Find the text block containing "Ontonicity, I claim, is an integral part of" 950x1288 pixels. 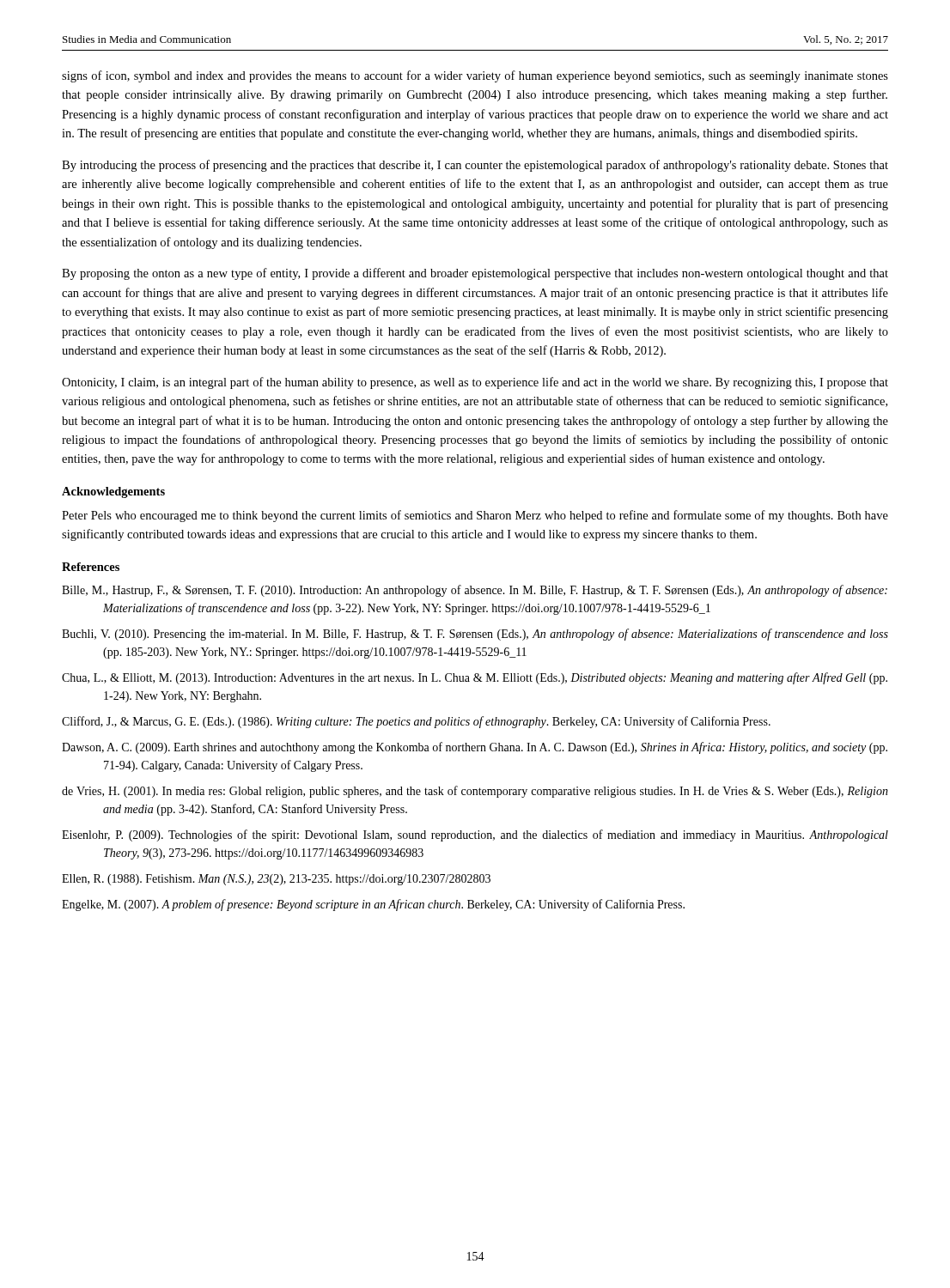point(475,420)
